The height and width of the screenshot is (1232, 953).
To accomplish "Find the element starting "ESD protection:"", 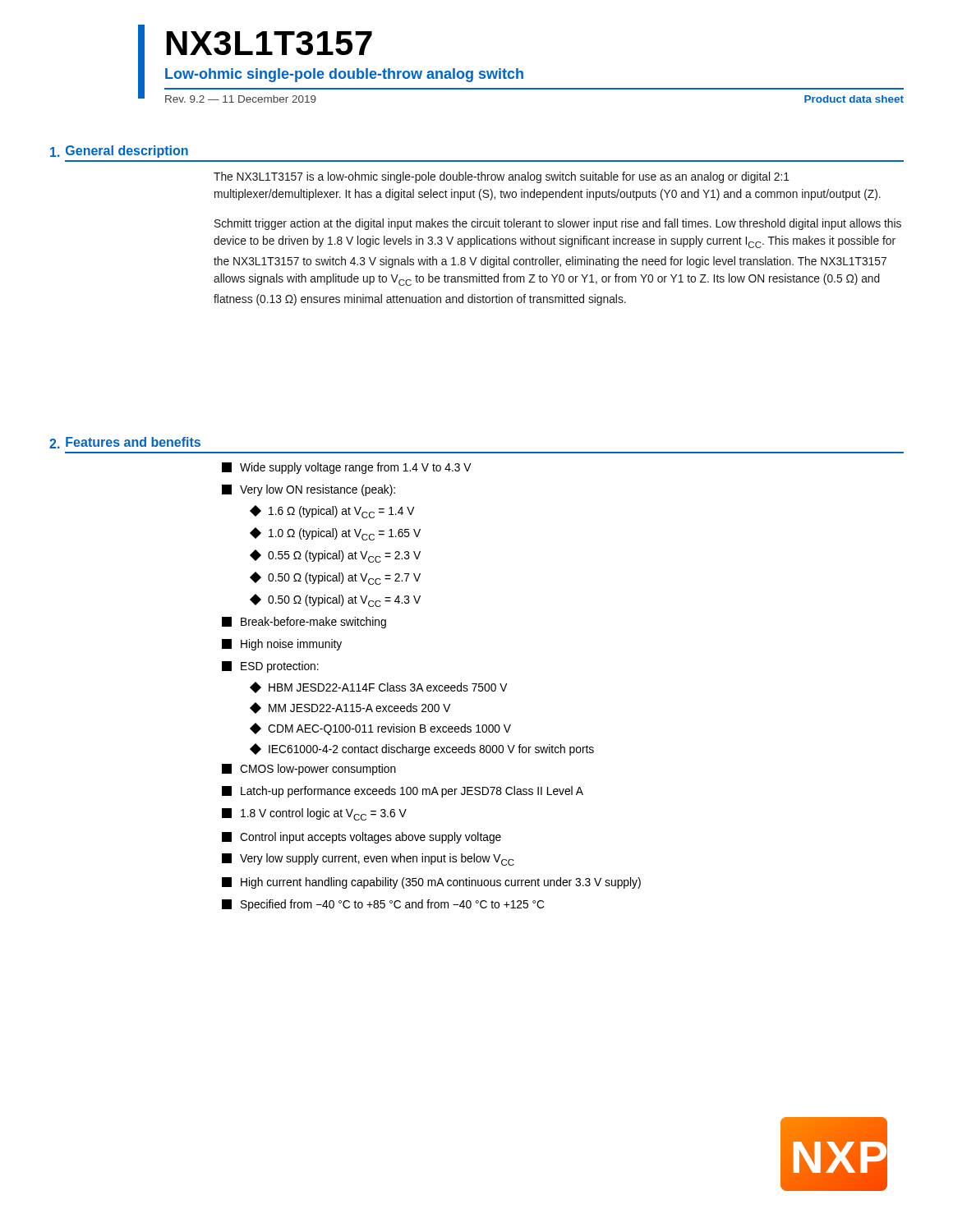I will coord(271,667).
